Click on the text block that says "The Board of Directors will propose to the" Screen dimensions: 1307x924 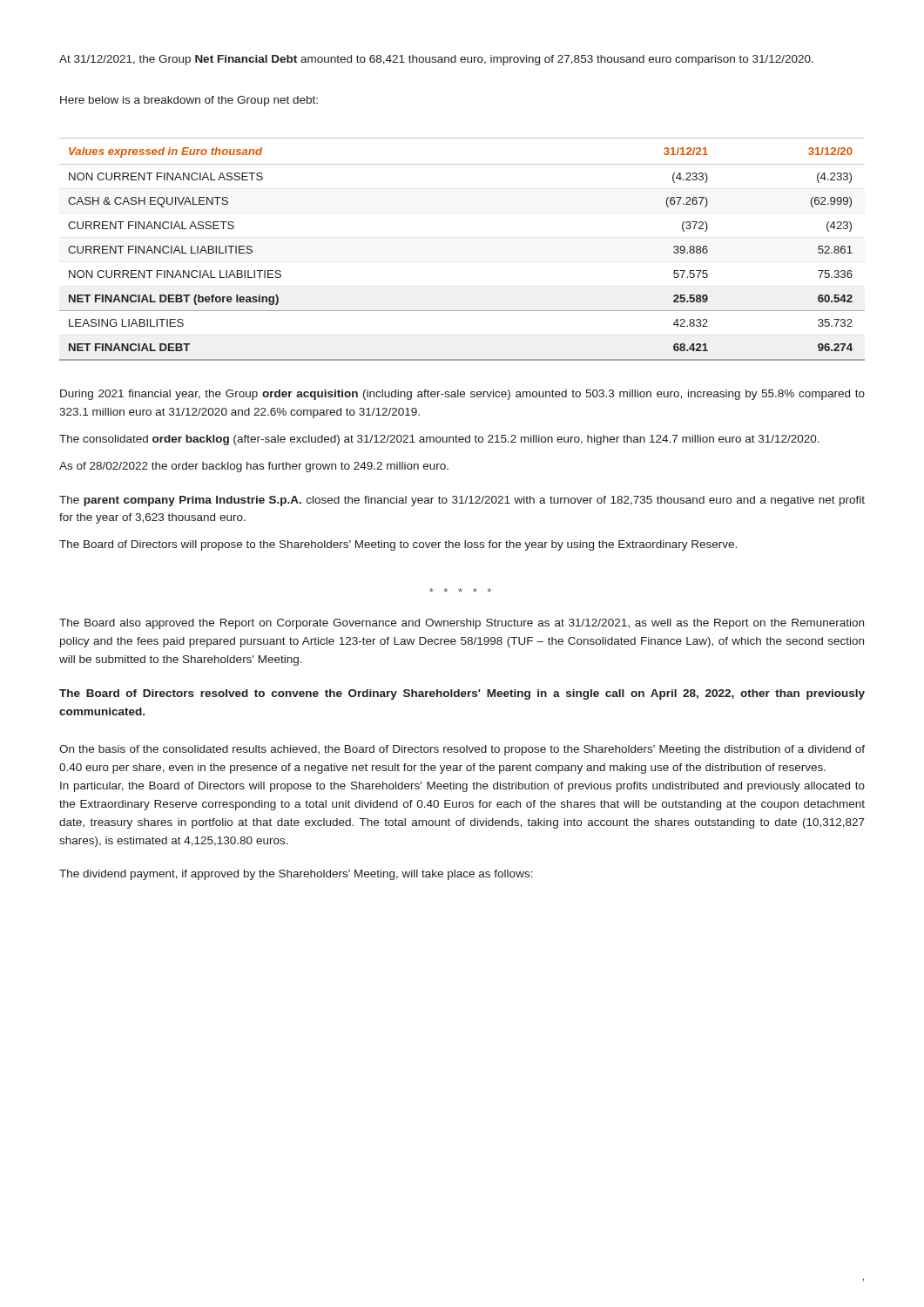click(x=399, y=544)
